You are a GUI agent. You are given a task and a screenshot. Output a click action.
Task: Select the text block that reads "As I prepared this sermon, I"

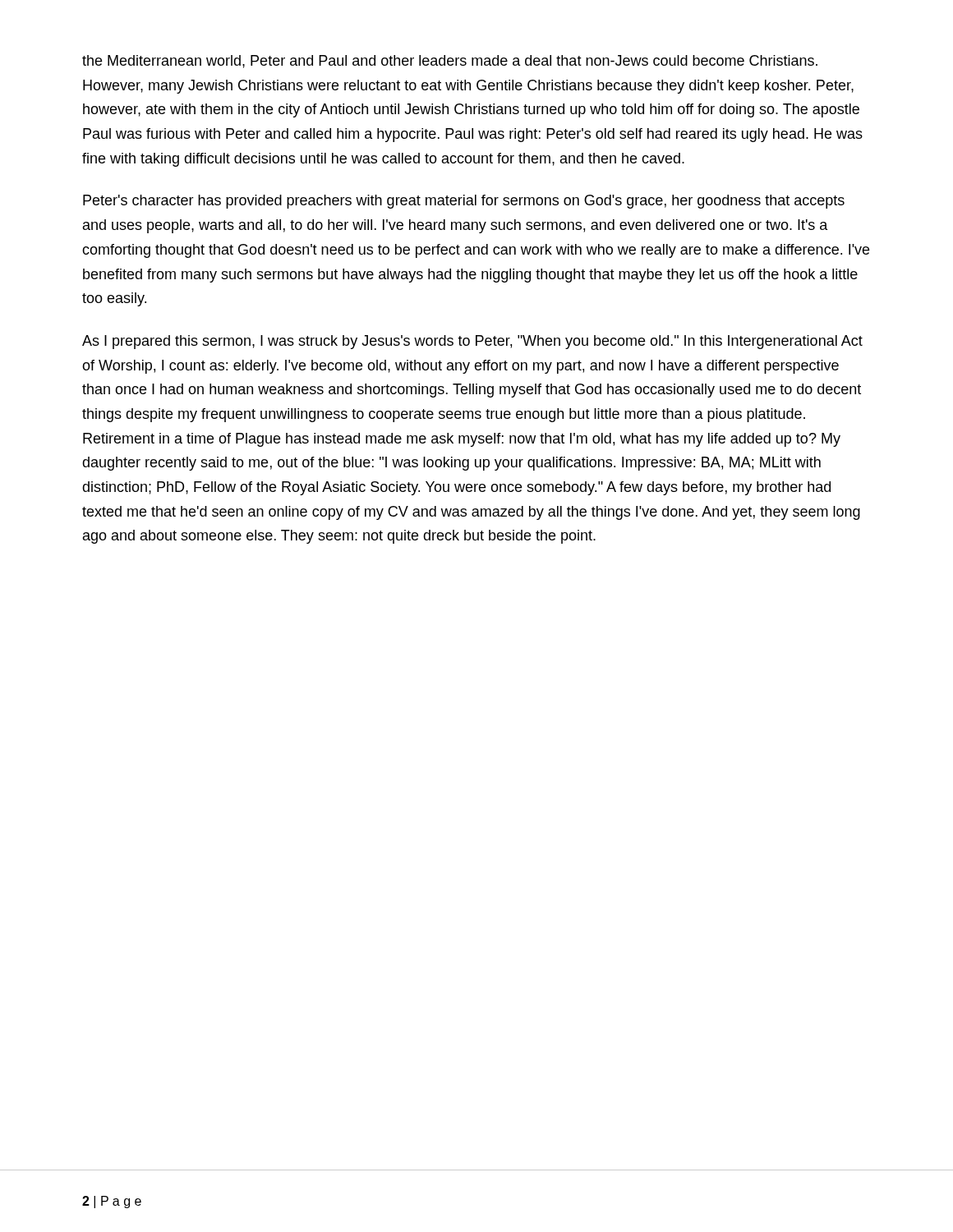coord(472,438)
